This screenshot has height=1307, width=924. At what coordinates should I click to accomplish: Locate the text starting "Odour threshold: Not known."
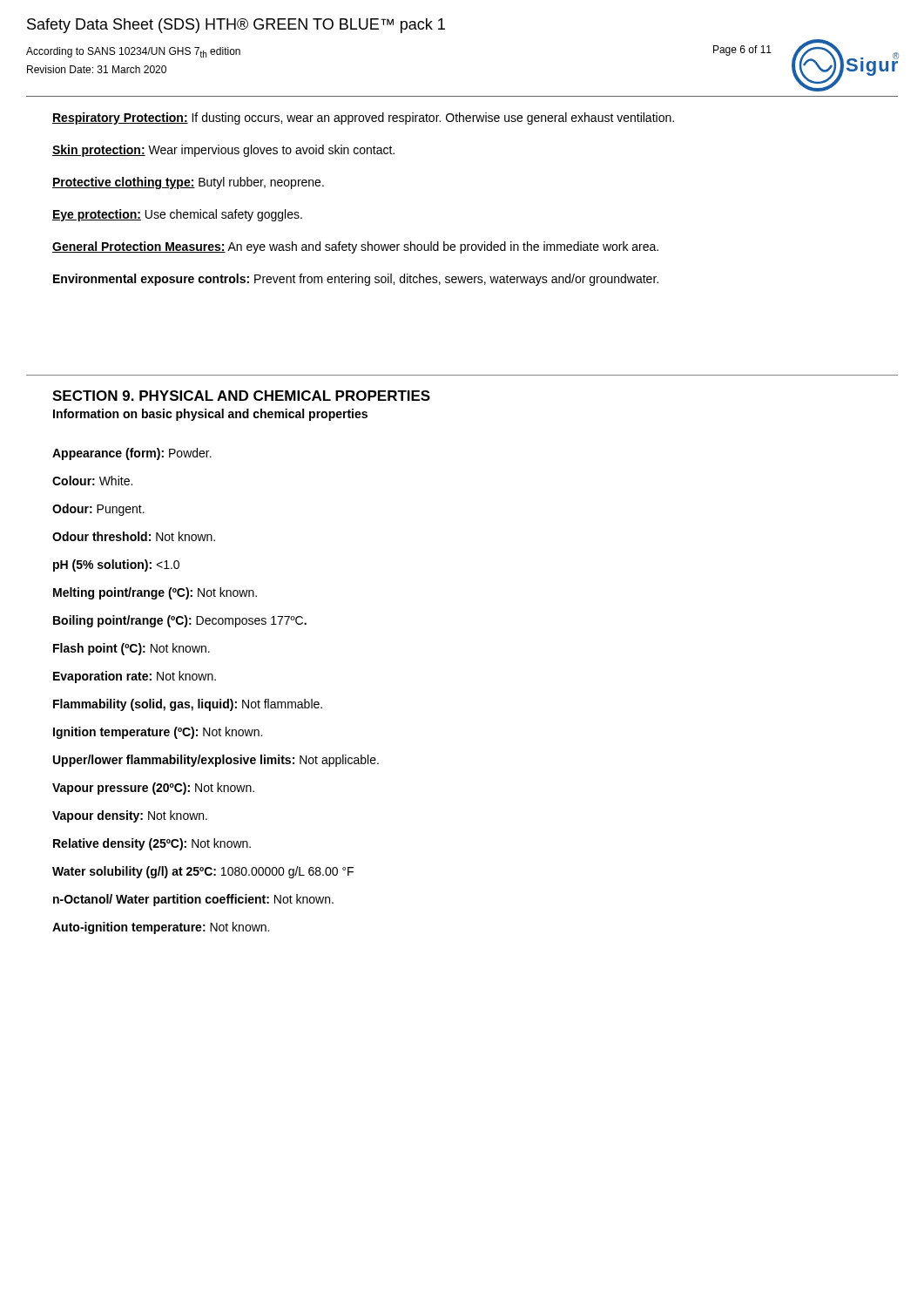coord(134,537)
